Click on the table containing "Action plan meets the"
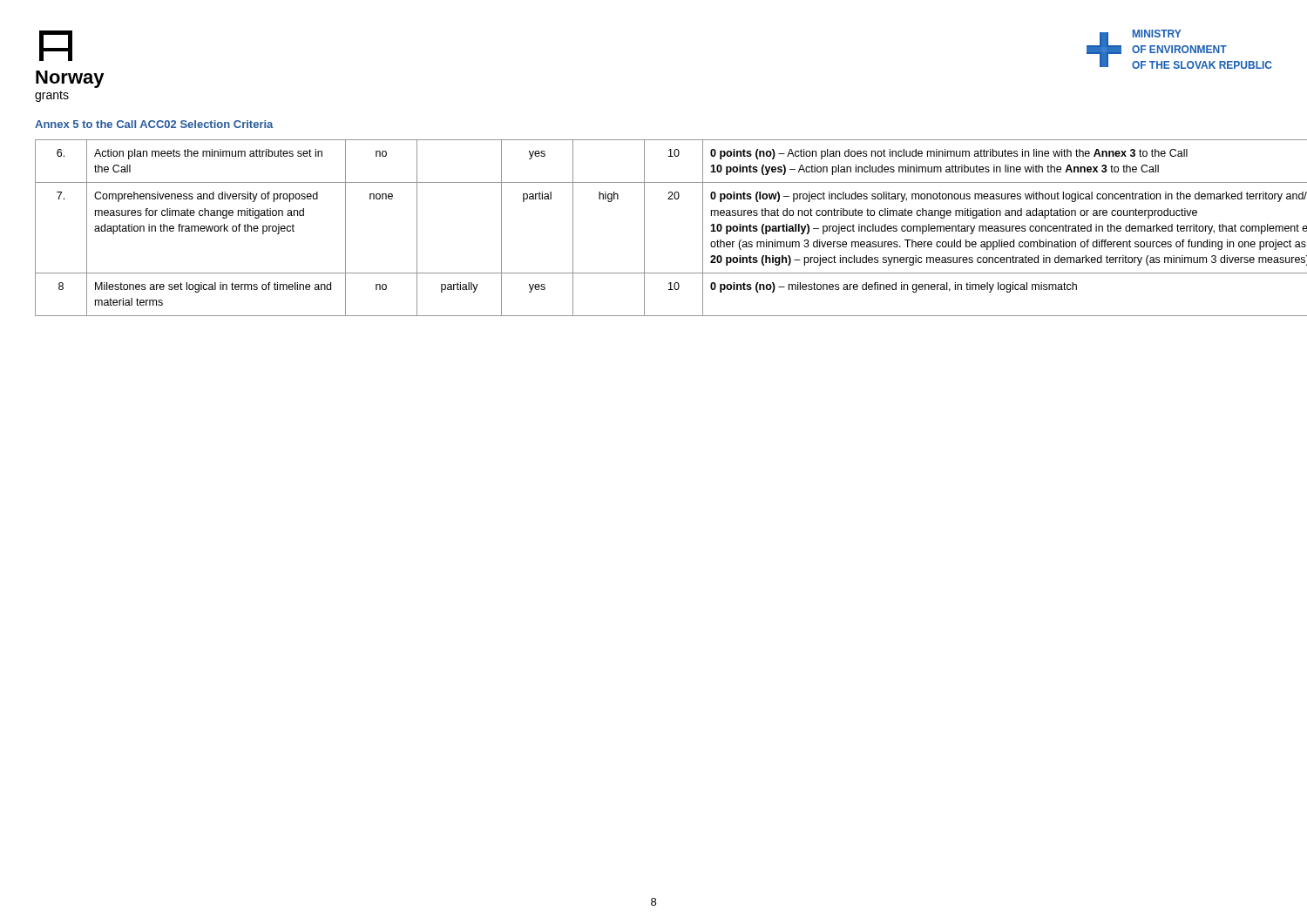 [x=654, y=228]
